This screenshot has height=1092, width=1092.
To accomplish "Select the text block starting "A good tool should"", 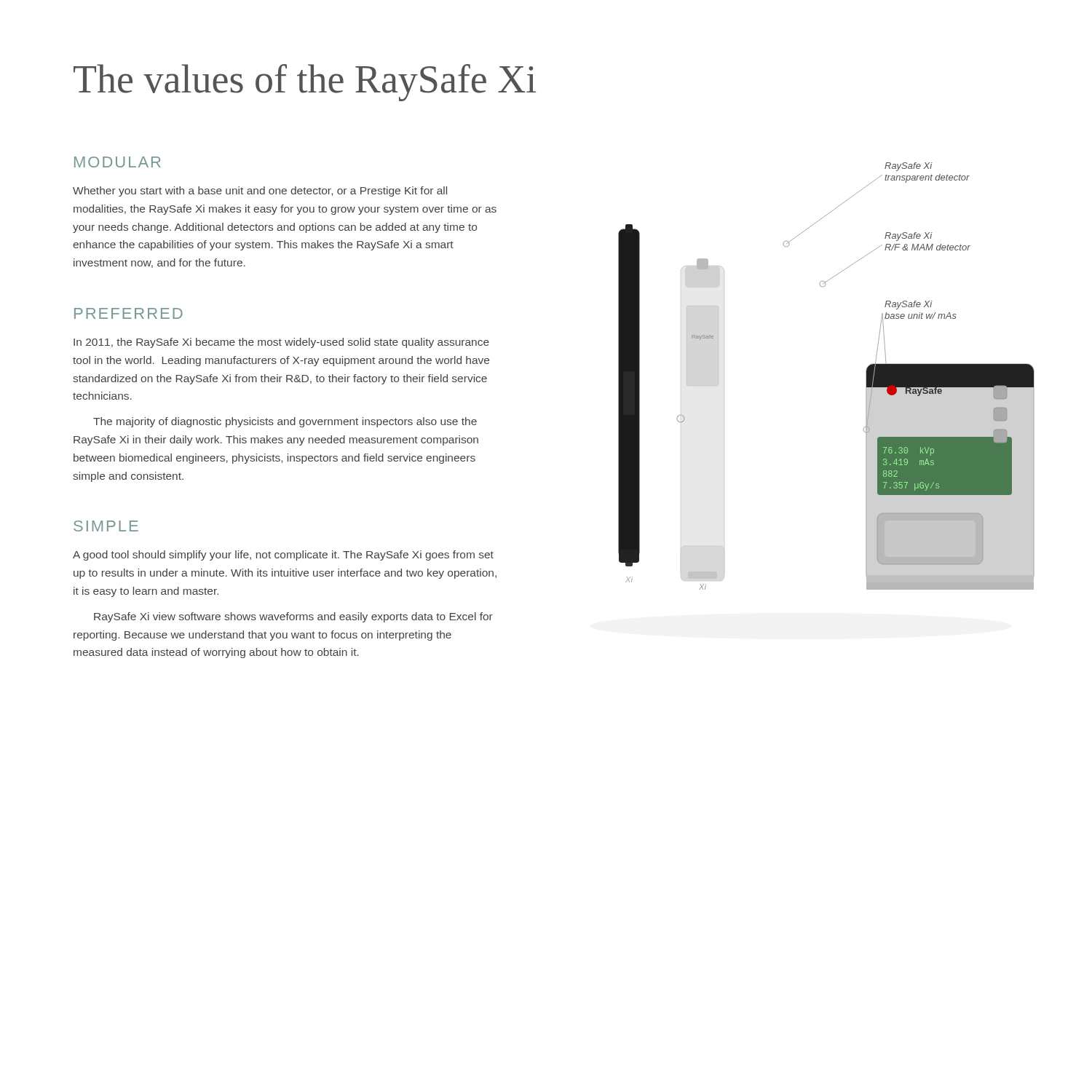I will [x=288, y=604].
